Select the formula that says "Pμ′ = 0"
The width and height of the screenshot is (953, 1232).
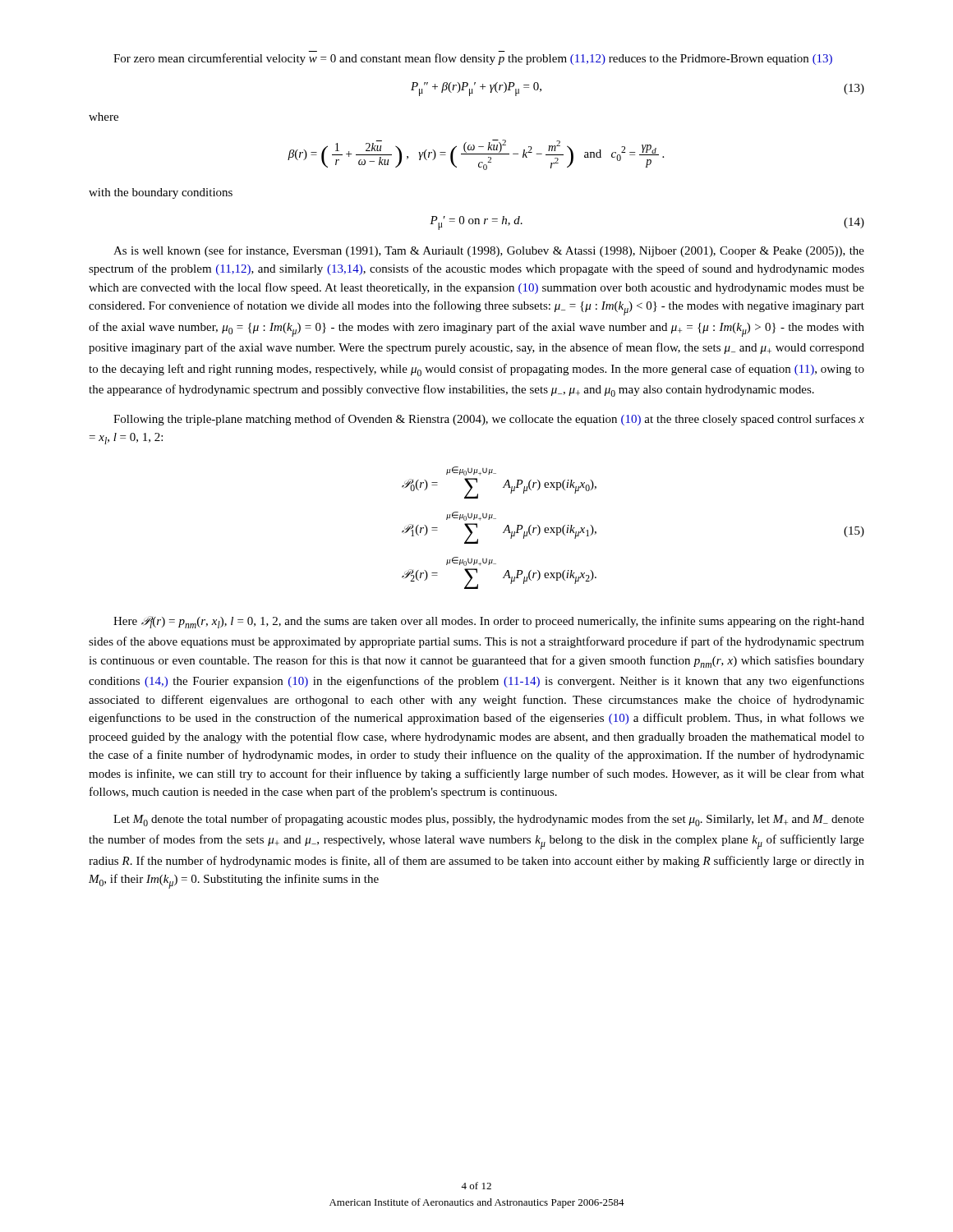click(x=476, y=221)
